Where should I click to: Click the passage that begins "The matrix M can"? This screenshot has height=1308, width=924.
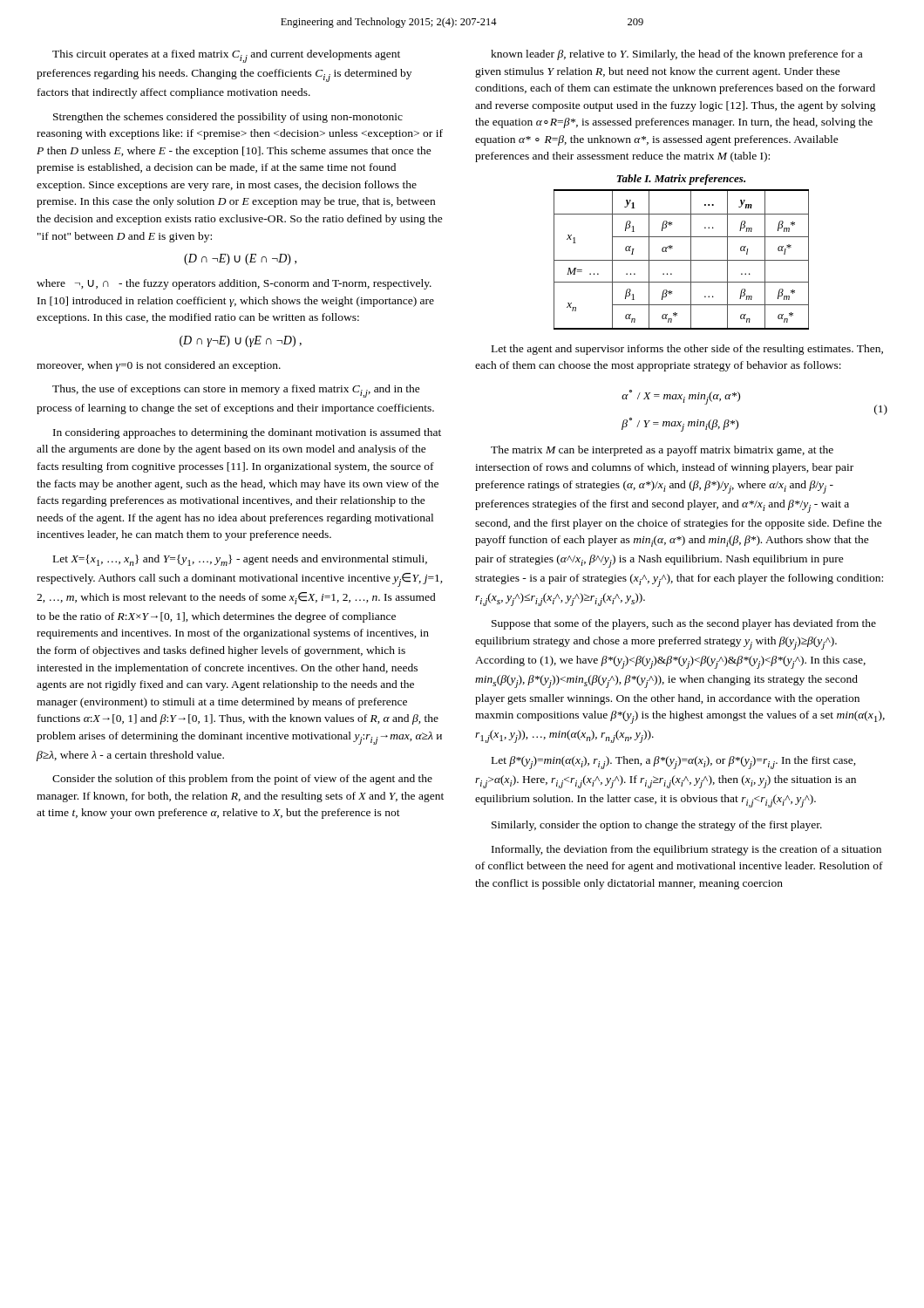[x=681, y=525]
